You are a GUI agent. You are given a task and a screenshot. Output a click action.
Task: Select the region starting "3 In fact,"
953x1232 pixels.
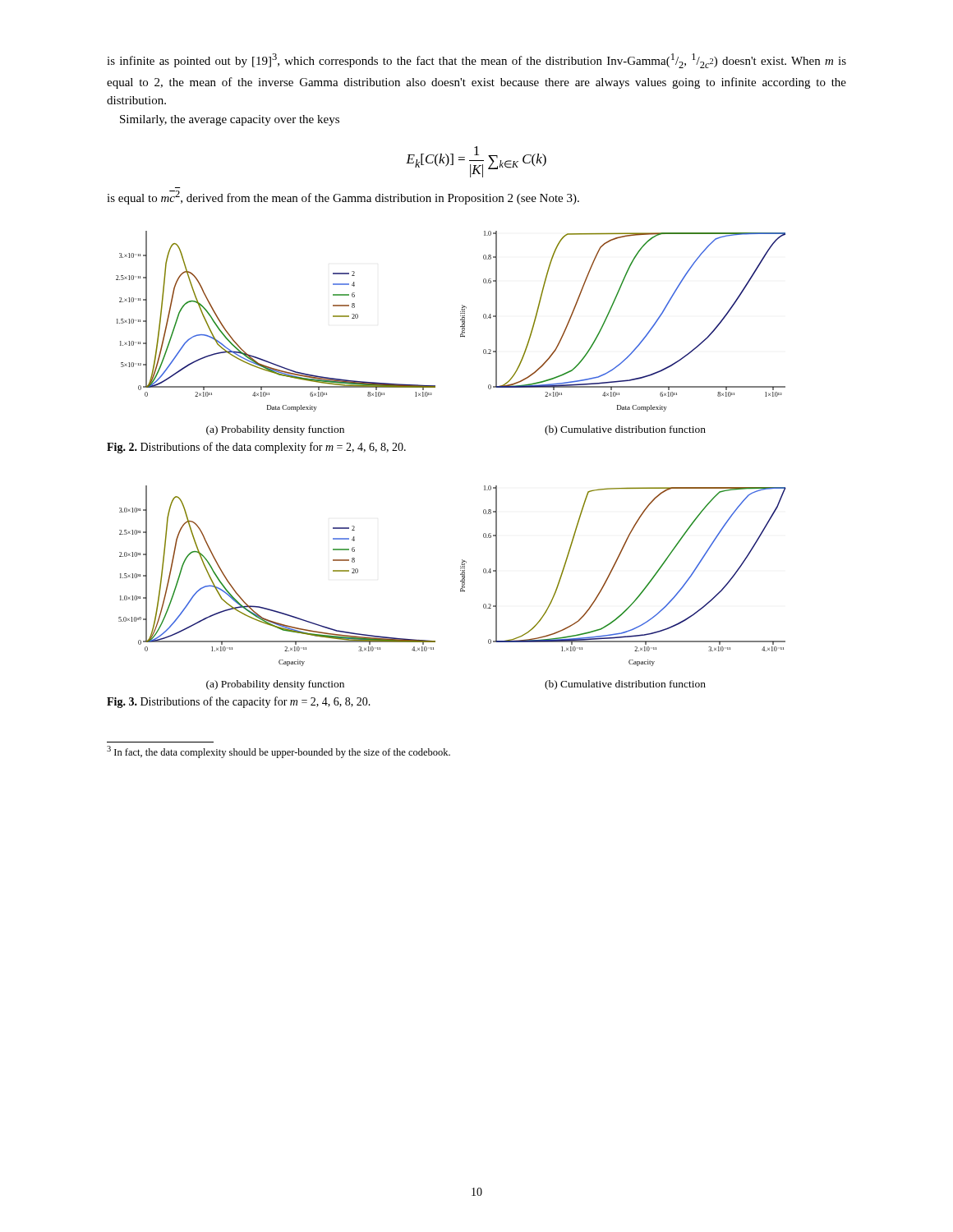(x=279, y=751)
